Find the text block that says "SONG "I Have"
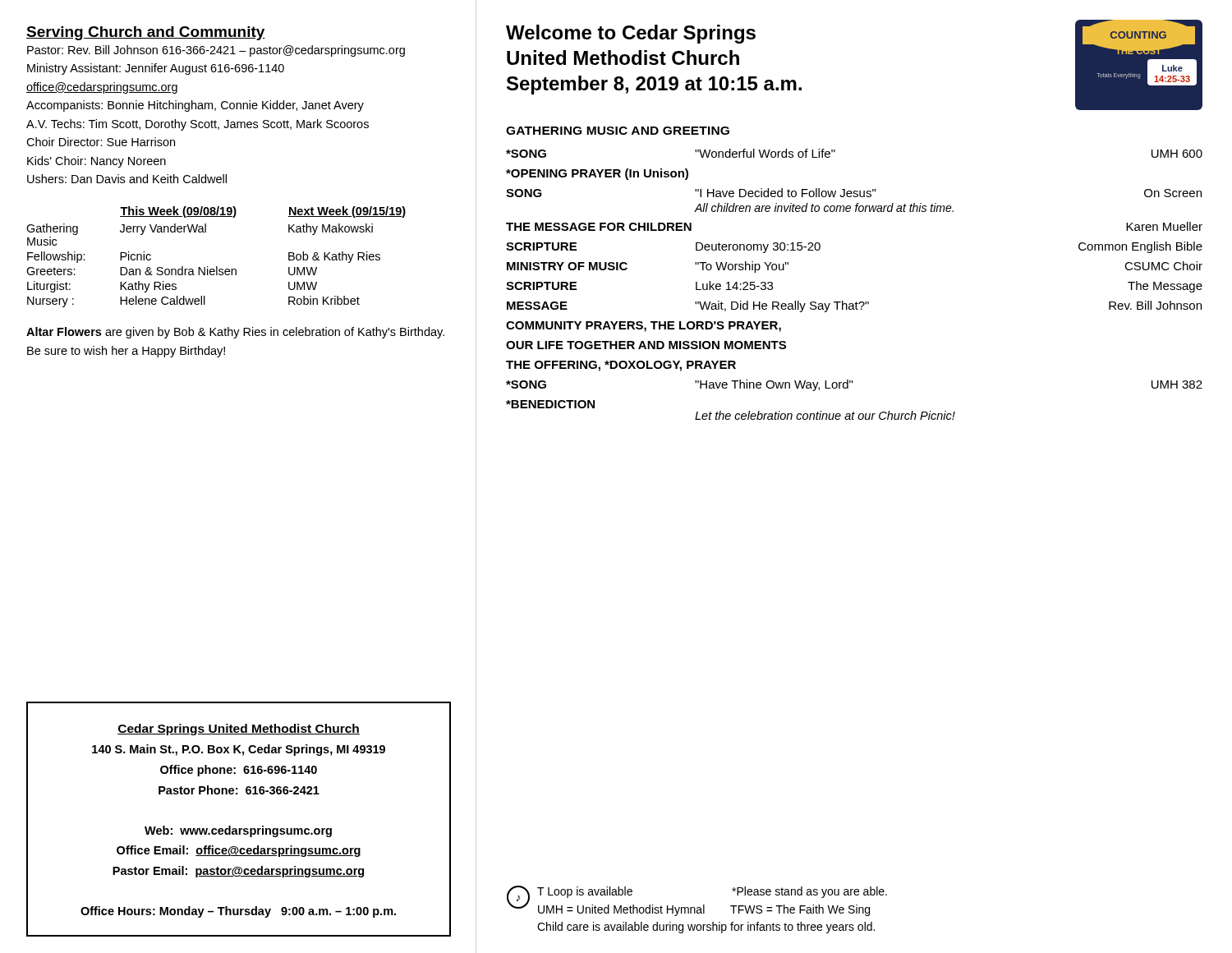This screenshot has height=953, width=1232. click(x=854, y=200)
